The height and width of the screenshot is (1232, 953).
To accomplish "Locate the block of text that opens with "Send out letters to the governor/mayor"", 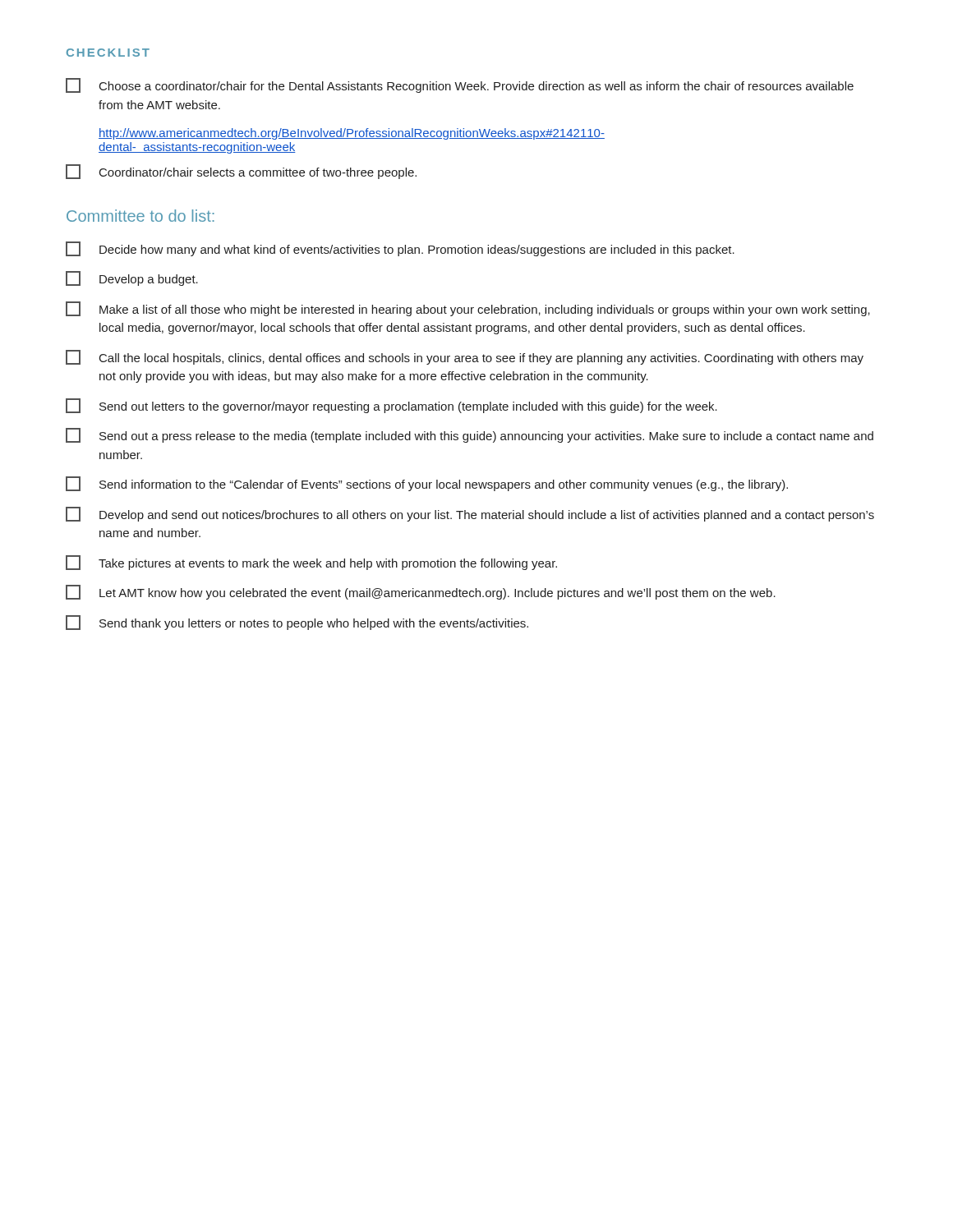I will pyautogui.click(x=392, y=406).
